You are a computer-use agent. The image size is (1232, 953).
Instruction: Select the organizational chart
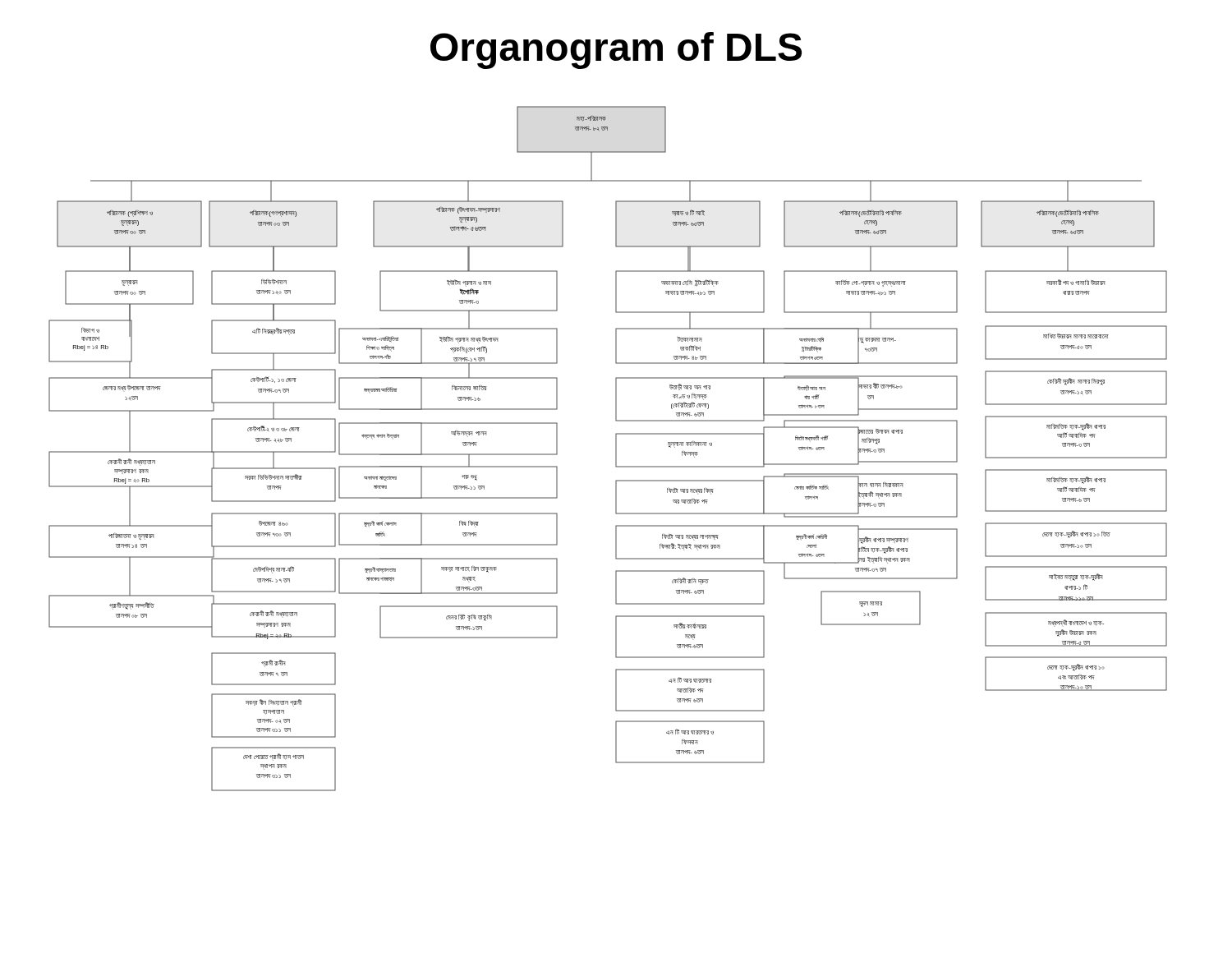616,518
